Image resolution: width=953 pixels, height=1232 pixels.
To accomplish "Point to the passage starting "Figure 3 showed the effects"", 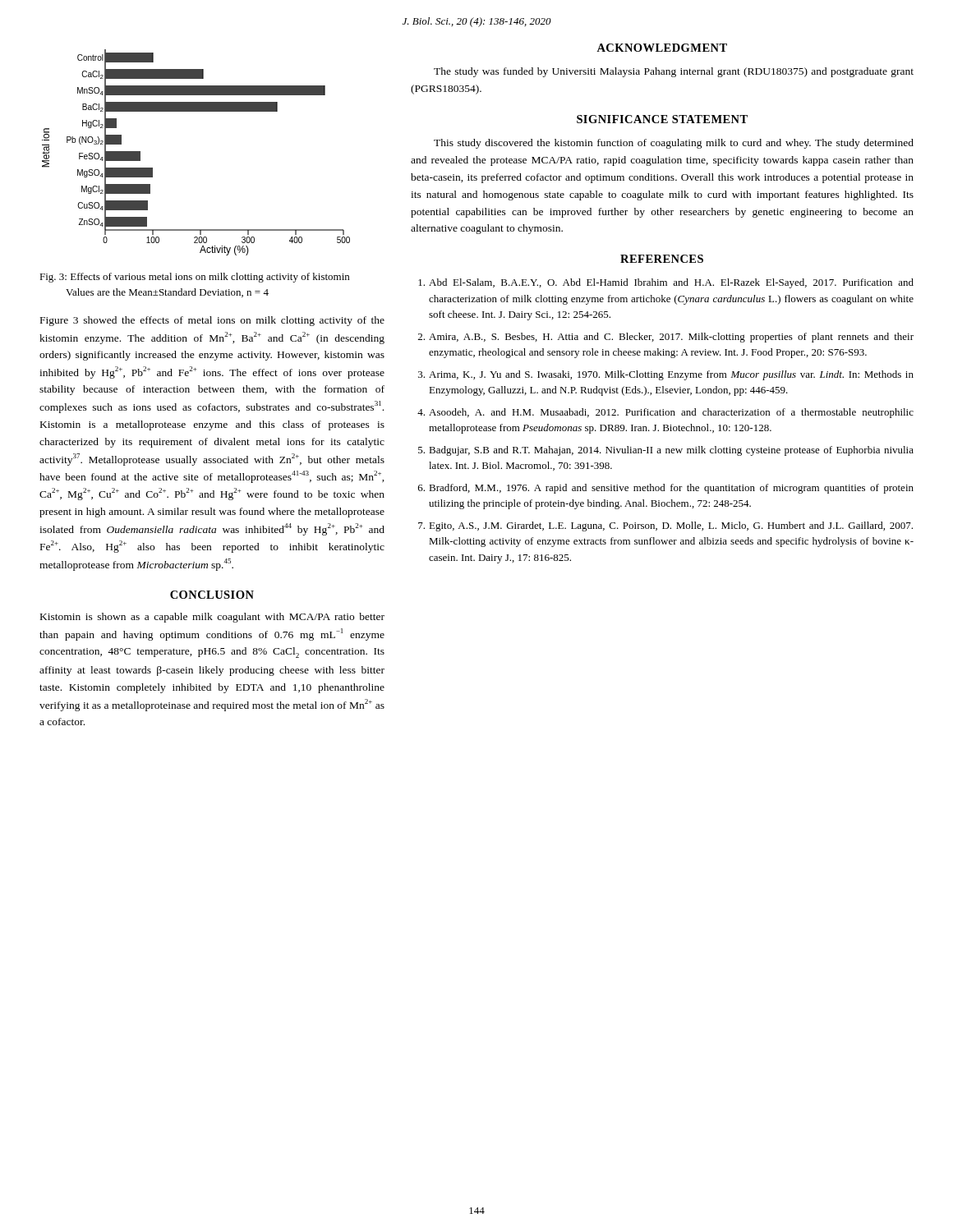I will pyautogui.click(x=212, y=443).
